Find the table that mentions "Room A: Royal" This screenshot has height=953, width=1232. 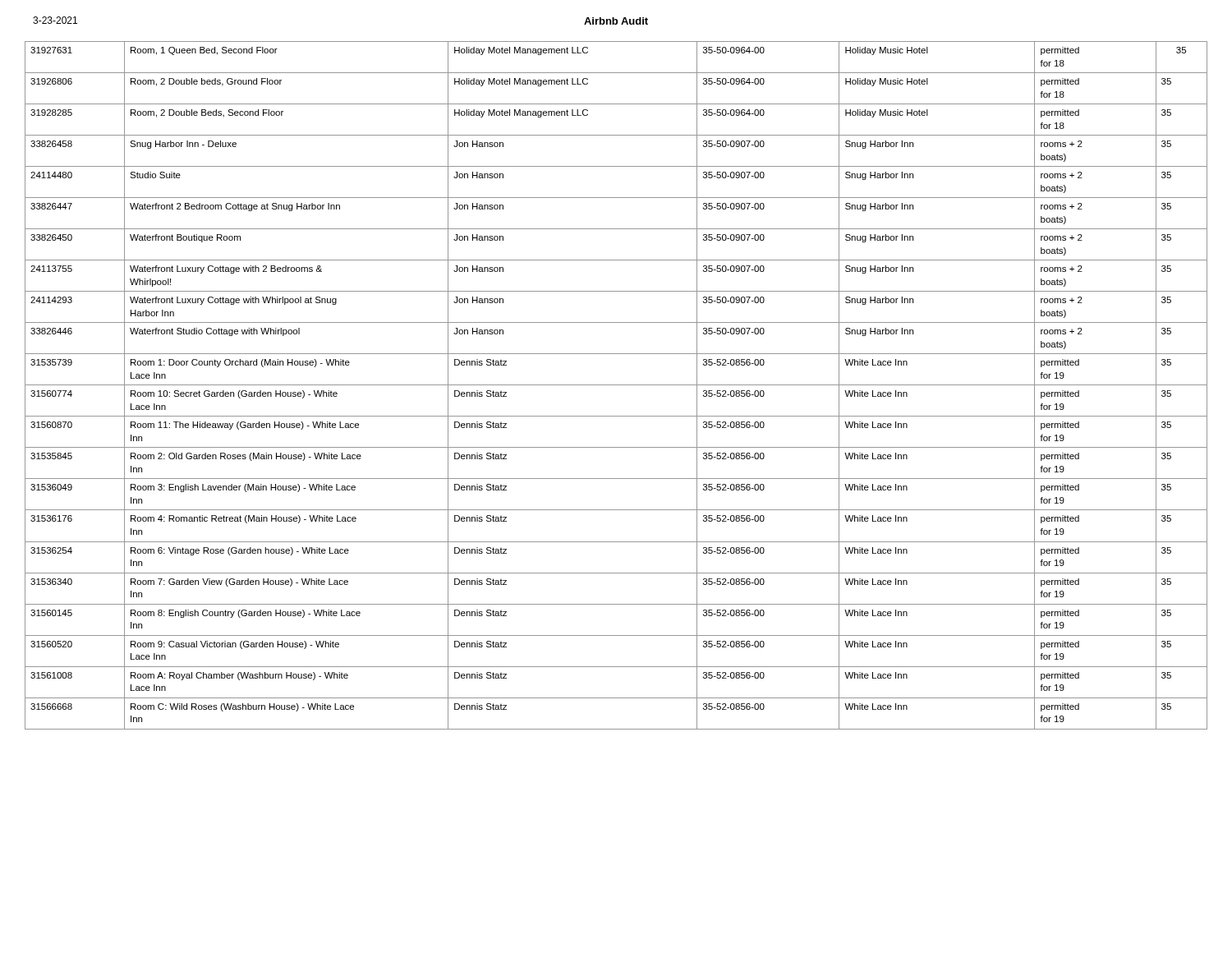point(616,385)
